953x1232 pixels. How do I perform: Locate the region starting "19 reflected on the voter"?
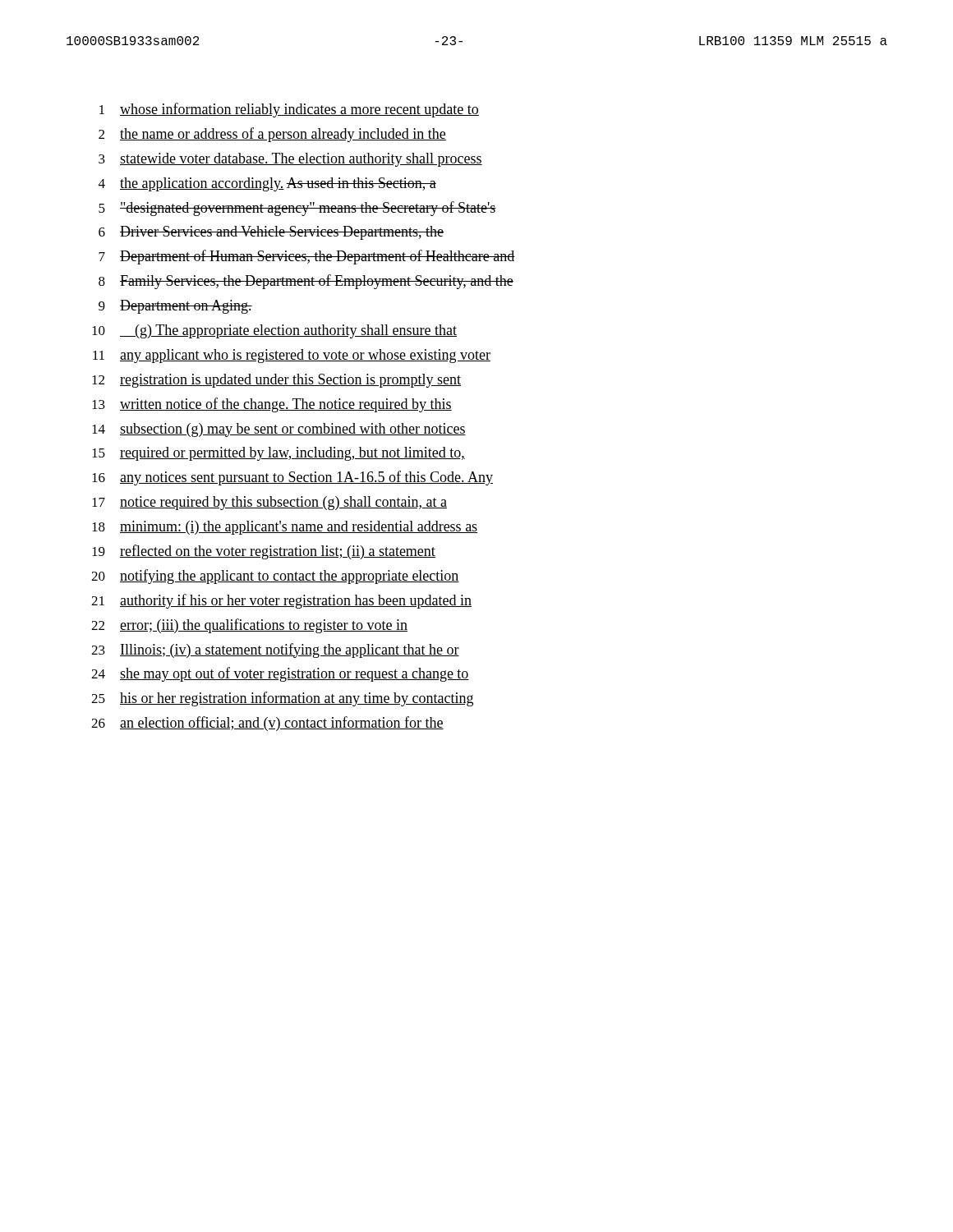[264, 552]
